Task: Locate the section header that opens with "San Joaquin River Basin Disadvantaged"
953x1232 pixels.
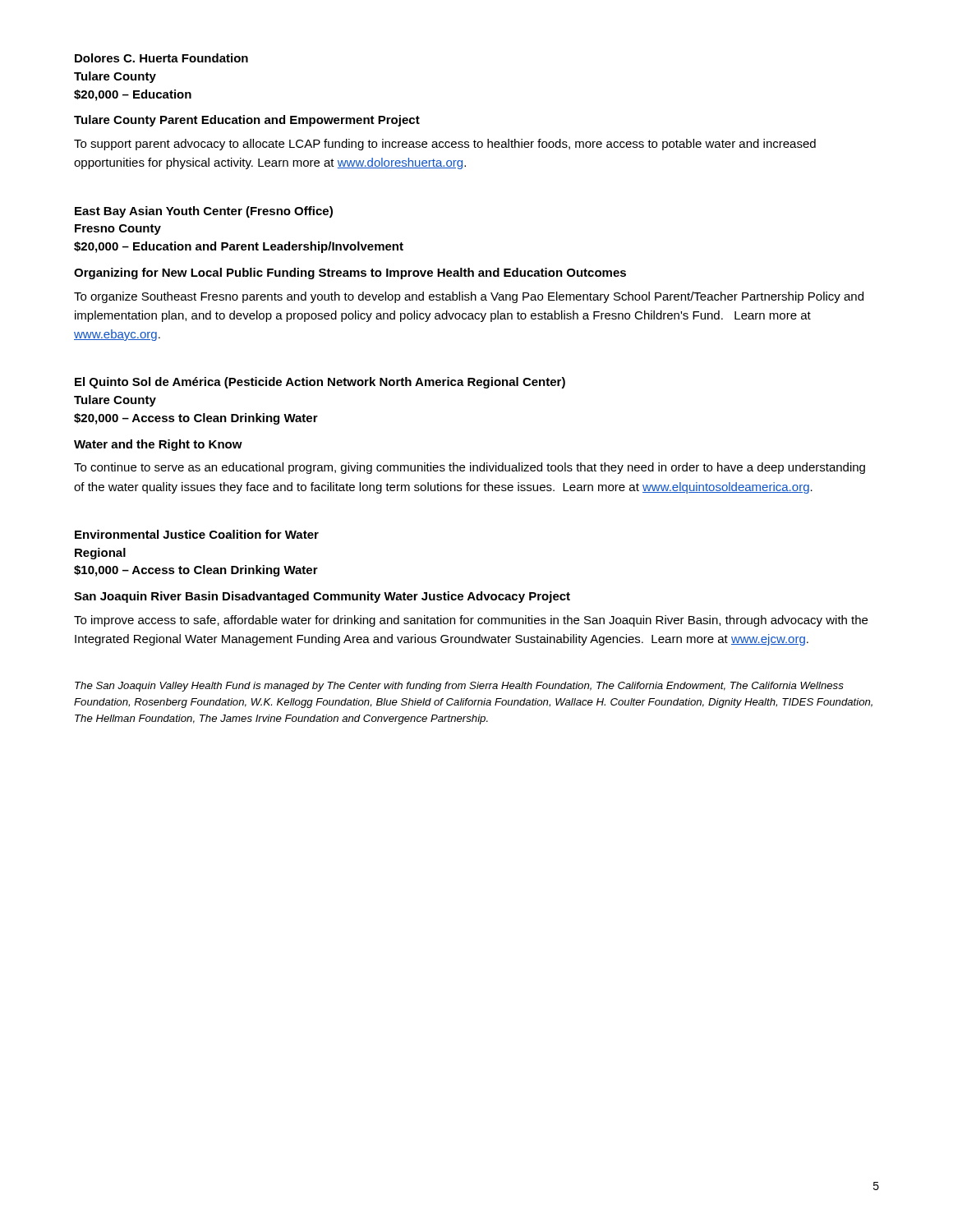Action: pyautogui.click(x=322, y=596)
